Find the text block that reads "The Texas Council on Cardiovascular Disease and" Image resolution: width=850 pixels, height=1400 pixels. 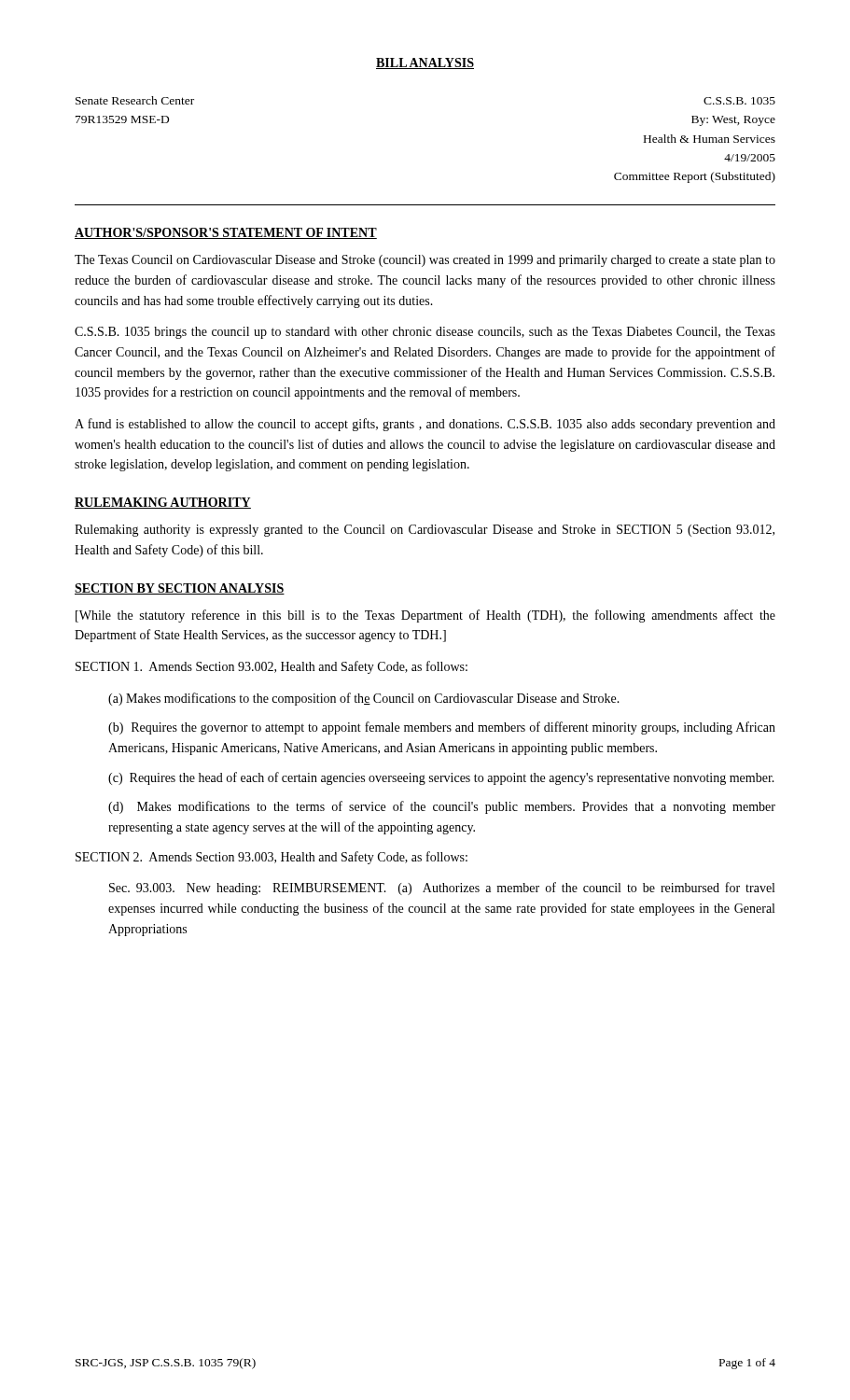pos(425,280)
